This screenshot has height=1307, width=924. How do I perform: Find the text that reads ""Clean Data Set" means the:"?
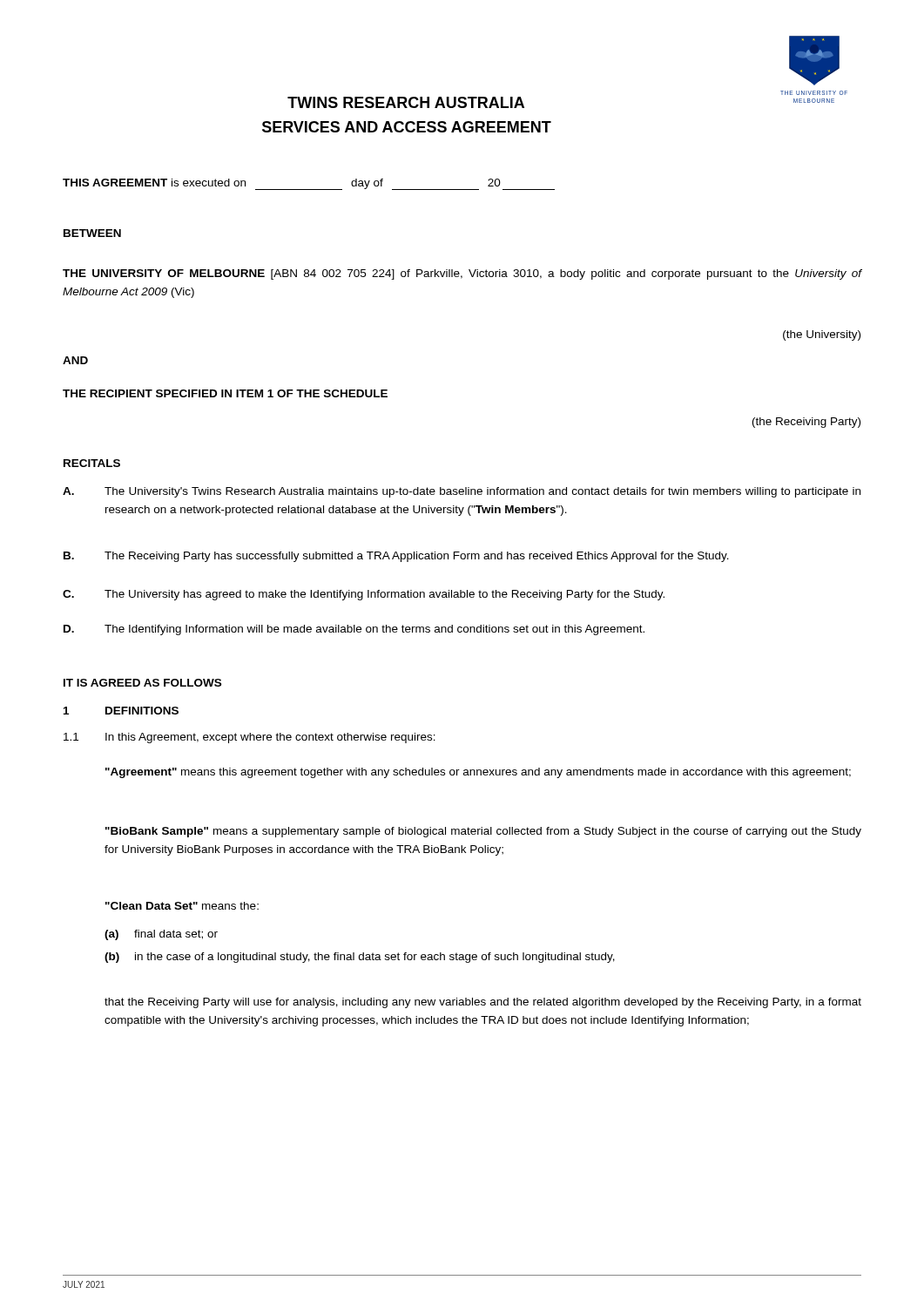182,906
